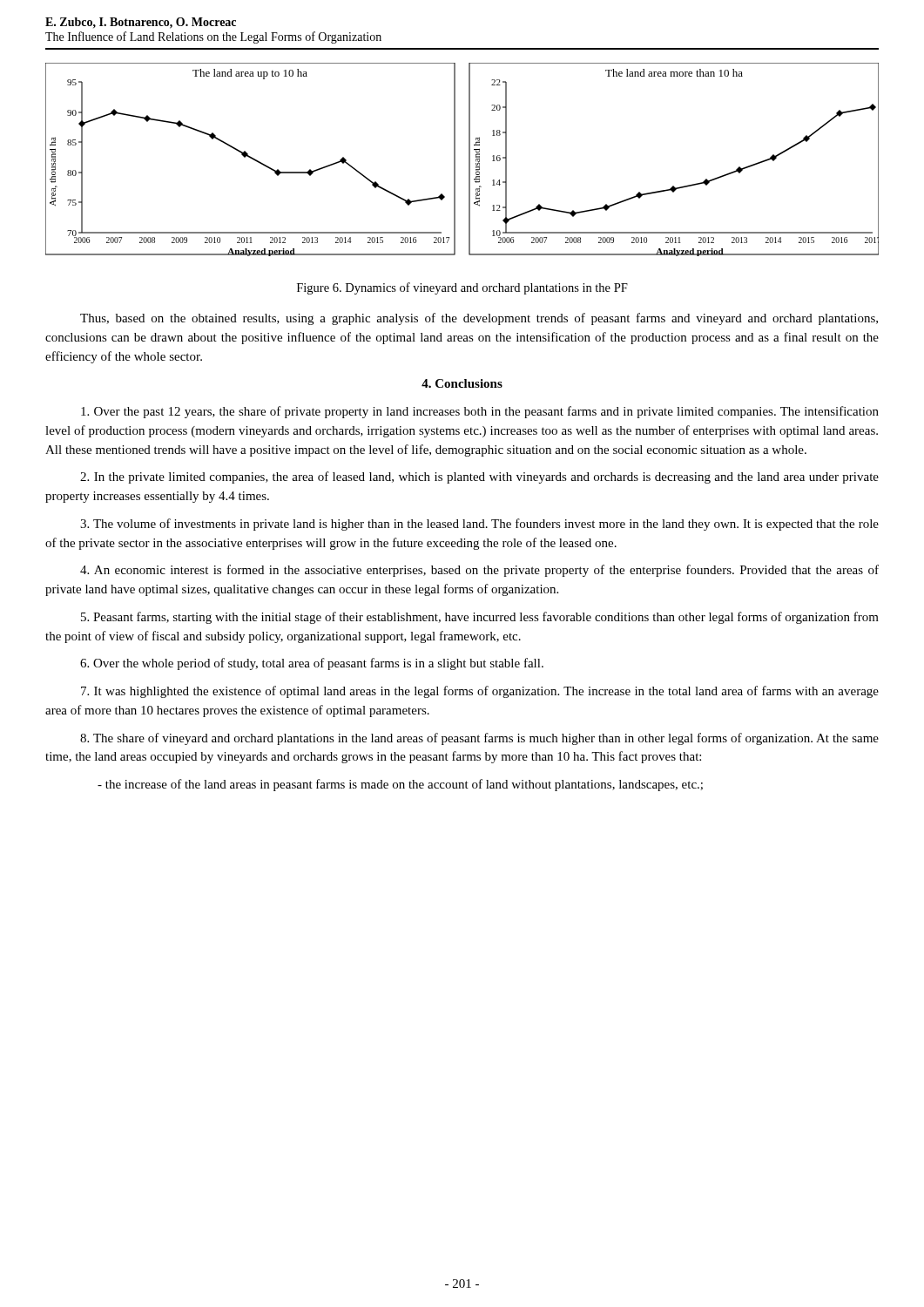This screenshot has width=924, height=1307.
Task: Click the caption that begins "Figure 6. Dynamics of"
Action: (462, 288)
